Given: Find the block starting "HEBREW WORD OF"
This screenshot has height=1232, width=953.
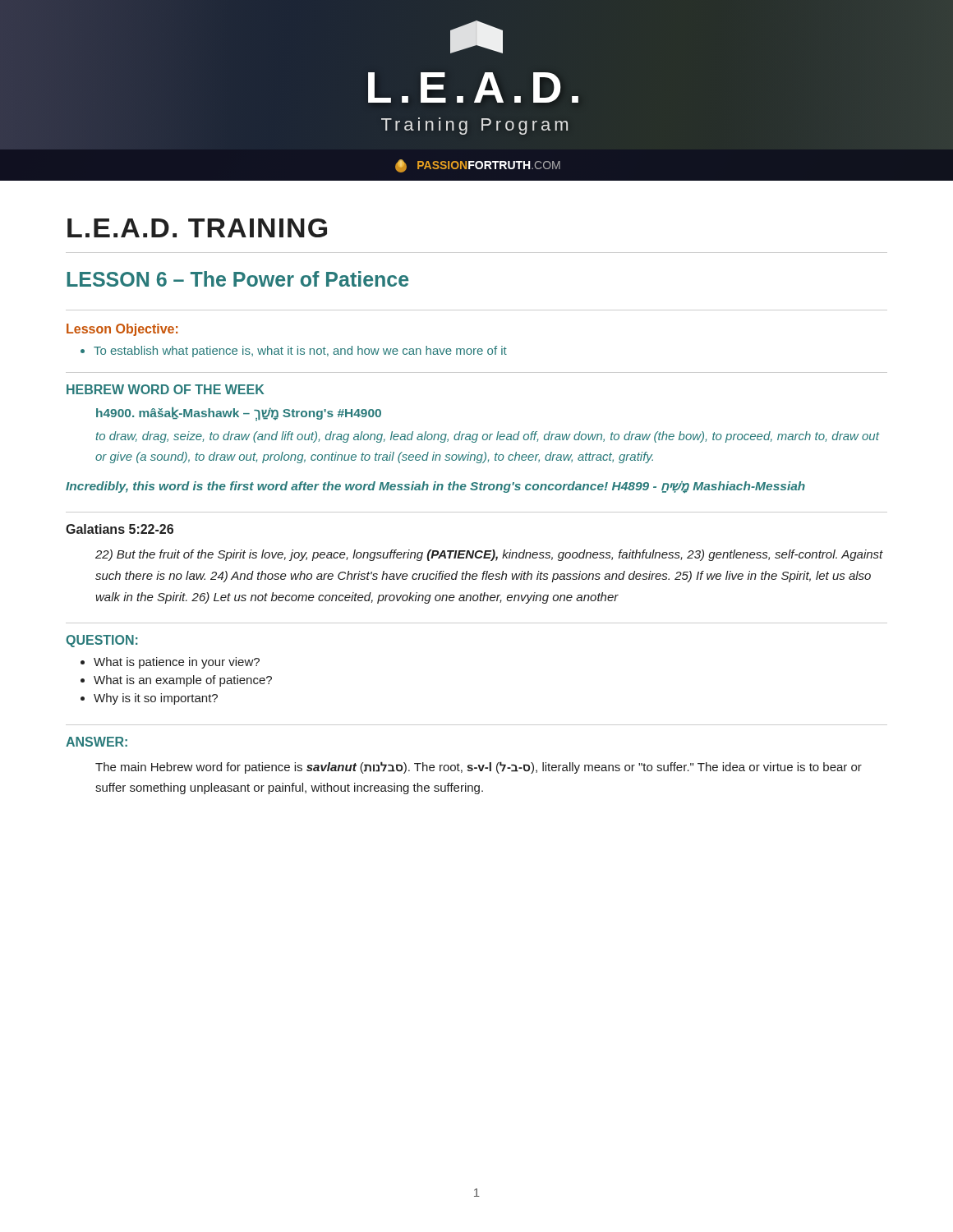Looking at the screenshot, I should tap(165, 390).
